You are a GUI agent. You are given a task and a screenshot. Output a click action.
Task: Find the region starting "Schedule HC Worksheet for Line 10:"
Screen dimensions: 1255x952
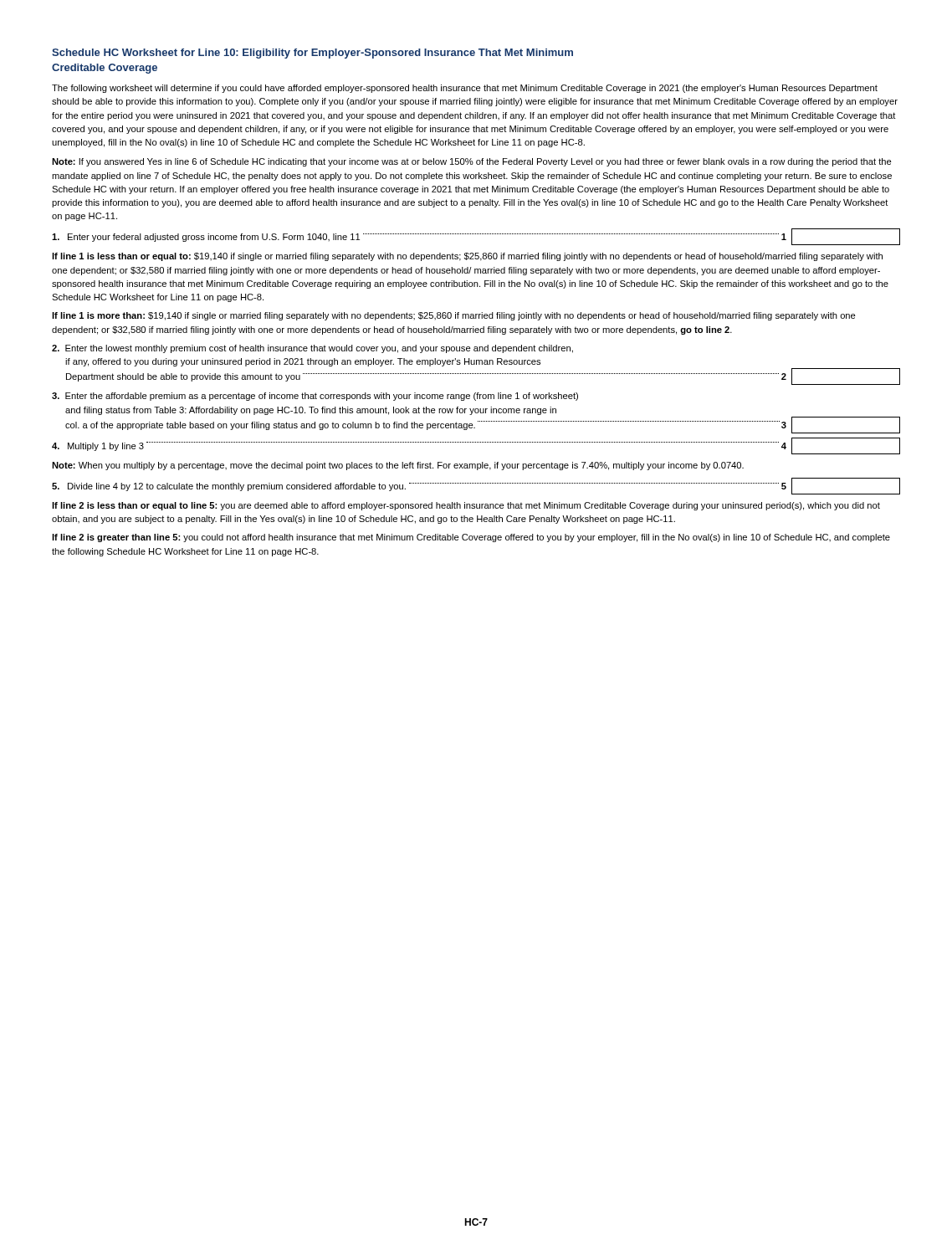[476, 60]
